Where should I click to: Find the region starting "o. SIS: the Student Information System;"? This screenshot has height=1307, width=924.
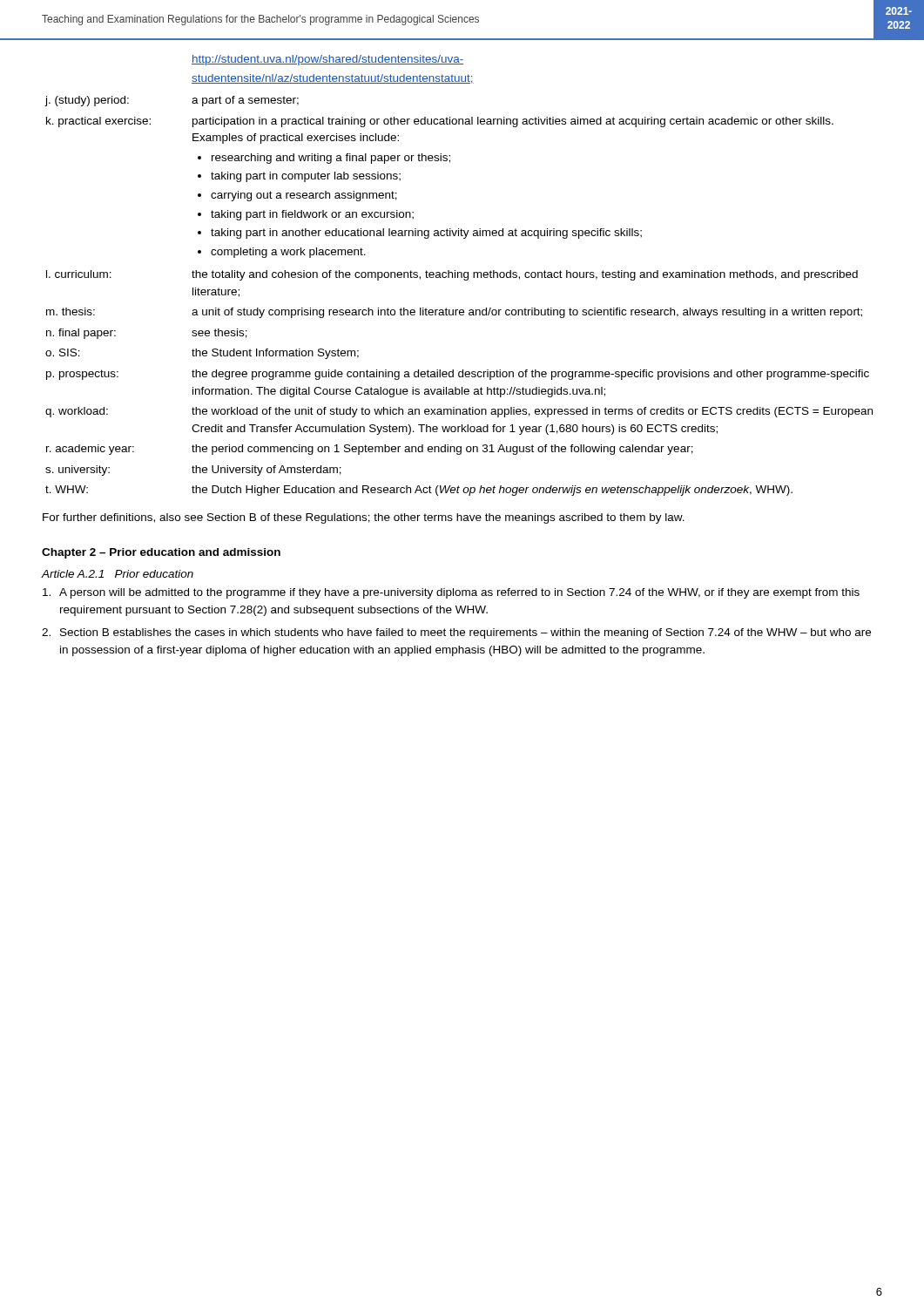coord(202,354)
